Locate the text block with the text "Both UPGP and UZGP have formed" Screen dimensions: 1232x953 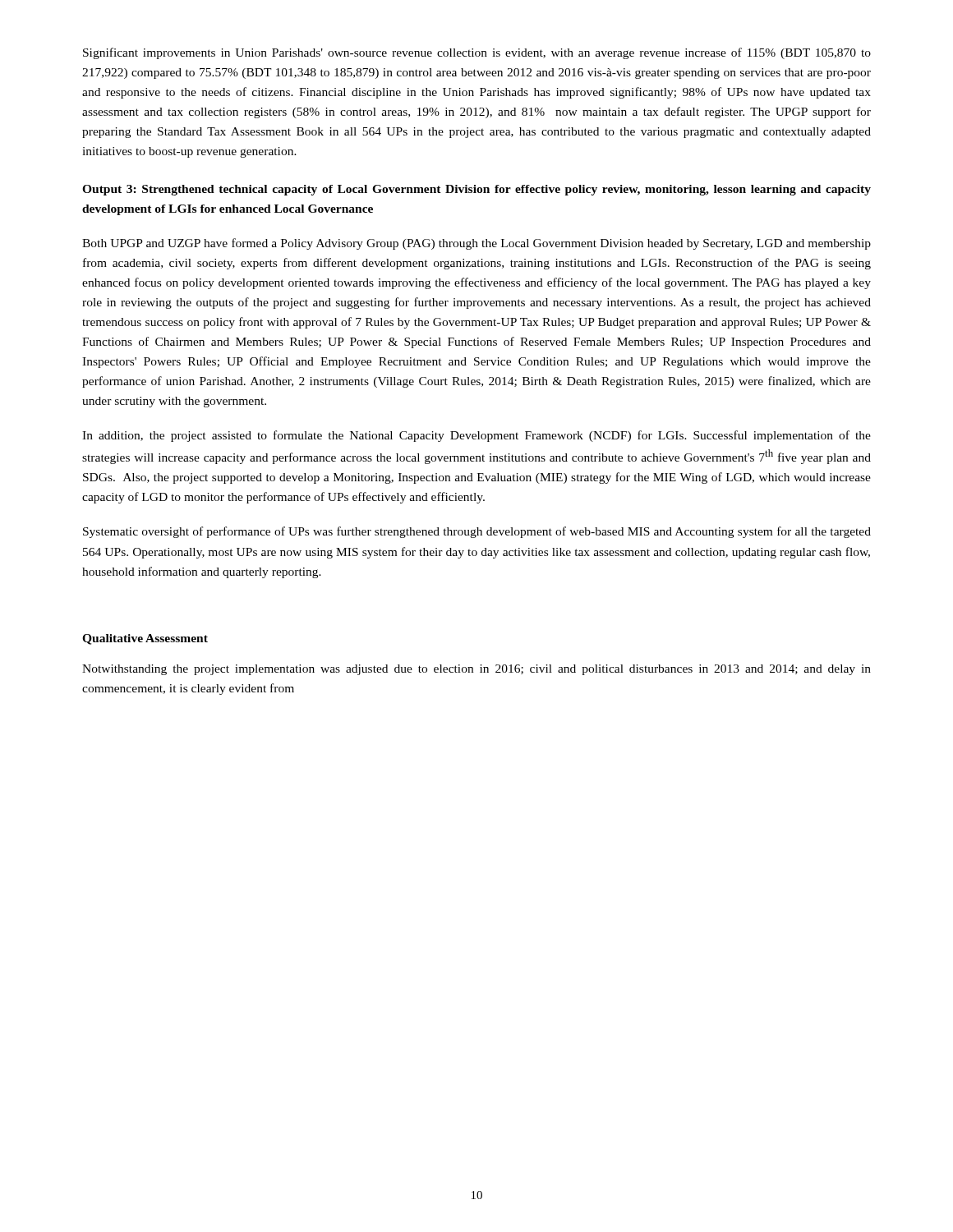[476, 322]
